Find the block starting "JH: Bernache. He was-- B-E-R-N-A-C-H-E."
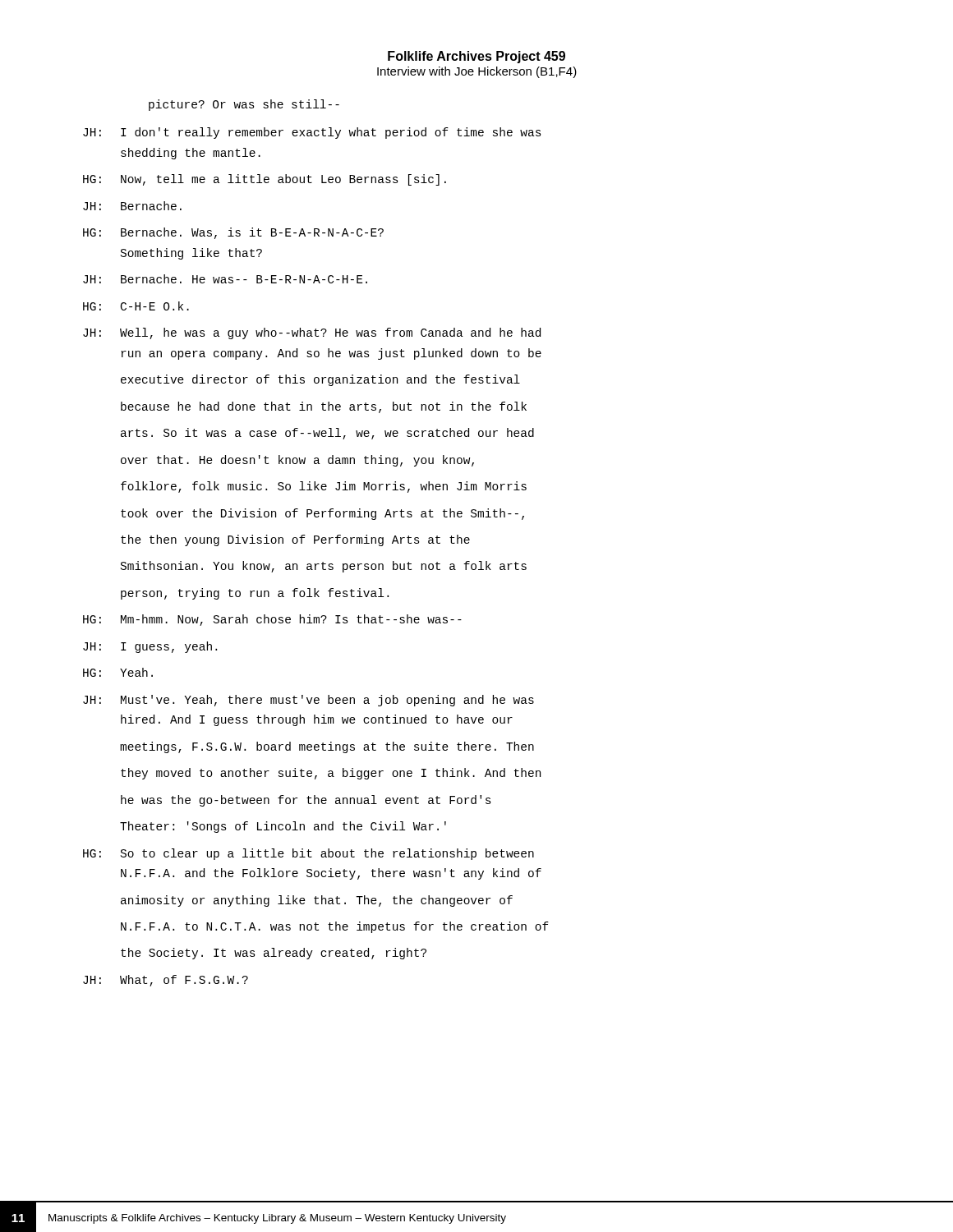Image resolution: width=953 pixels, height=1232 pixels. 225,279
